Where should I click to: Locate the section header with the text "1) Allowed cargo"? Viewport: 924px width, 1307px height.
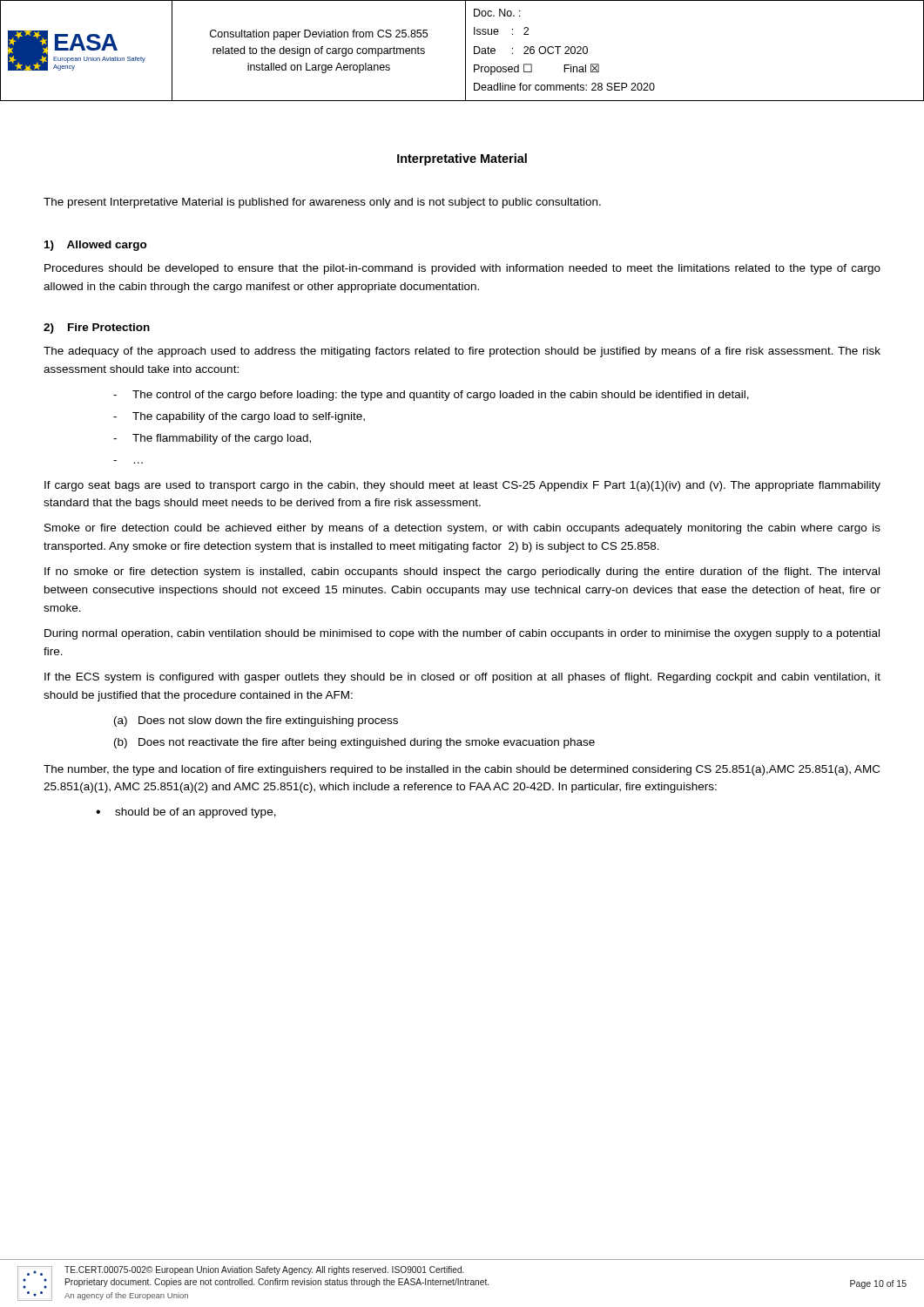click(95, 245)
